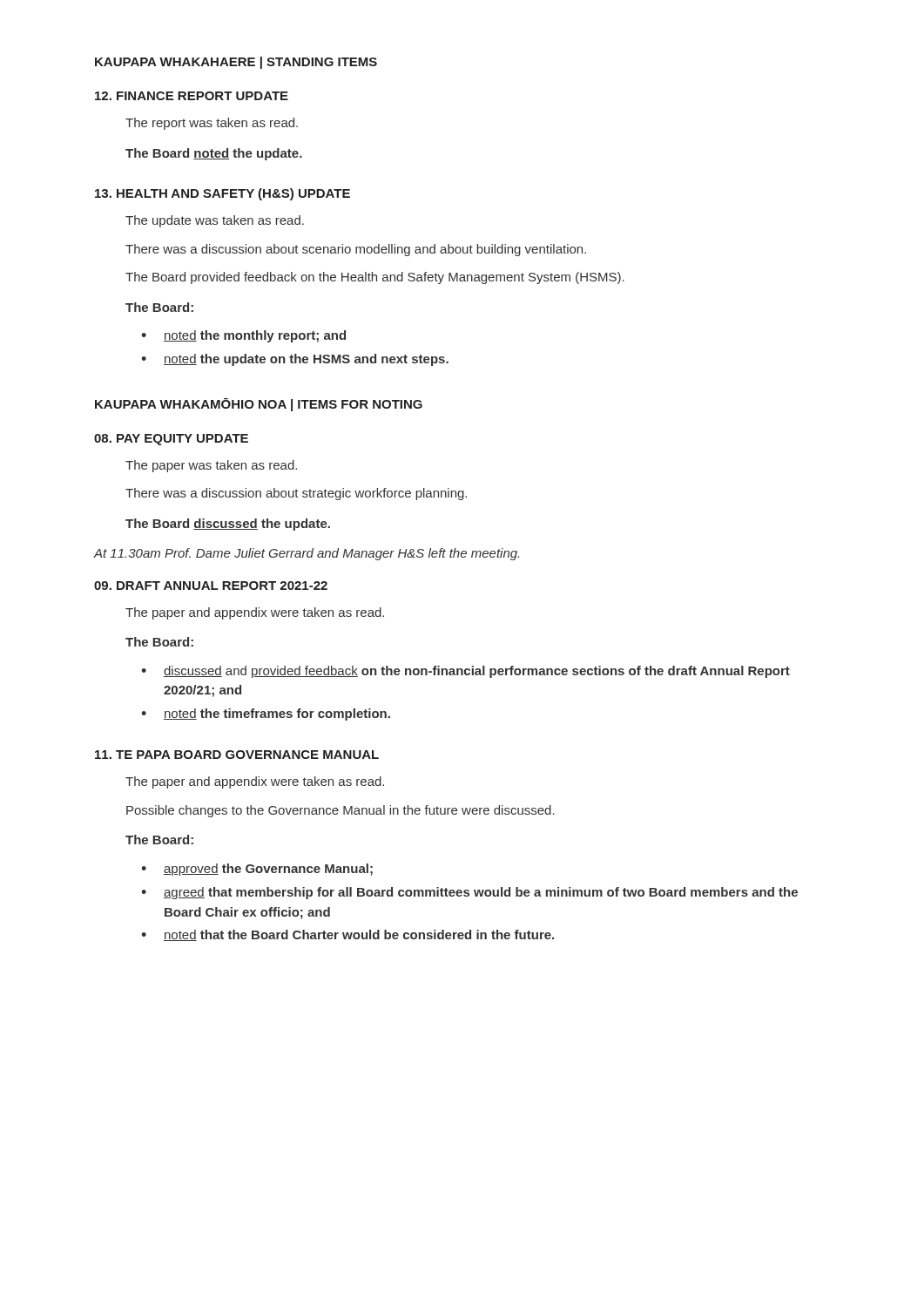Point to the text starting "09. DRAFT ANNUAL REPORT"
Screen dimensions: 1307x924
tap(211, 585)
